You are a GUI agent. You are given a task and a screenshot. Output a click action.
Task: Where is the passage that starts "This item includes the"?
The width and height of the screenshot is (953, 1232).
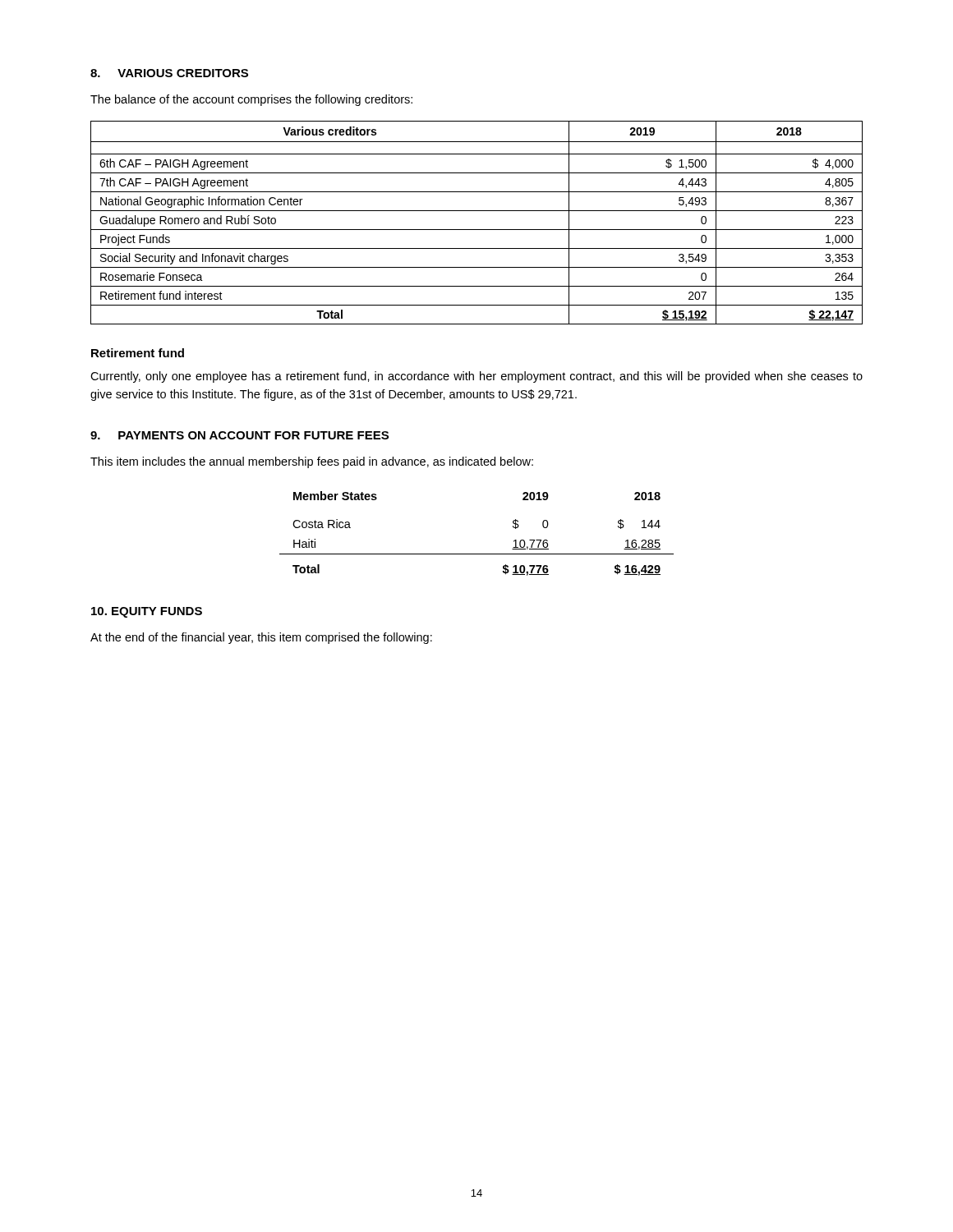coord(312,462)
